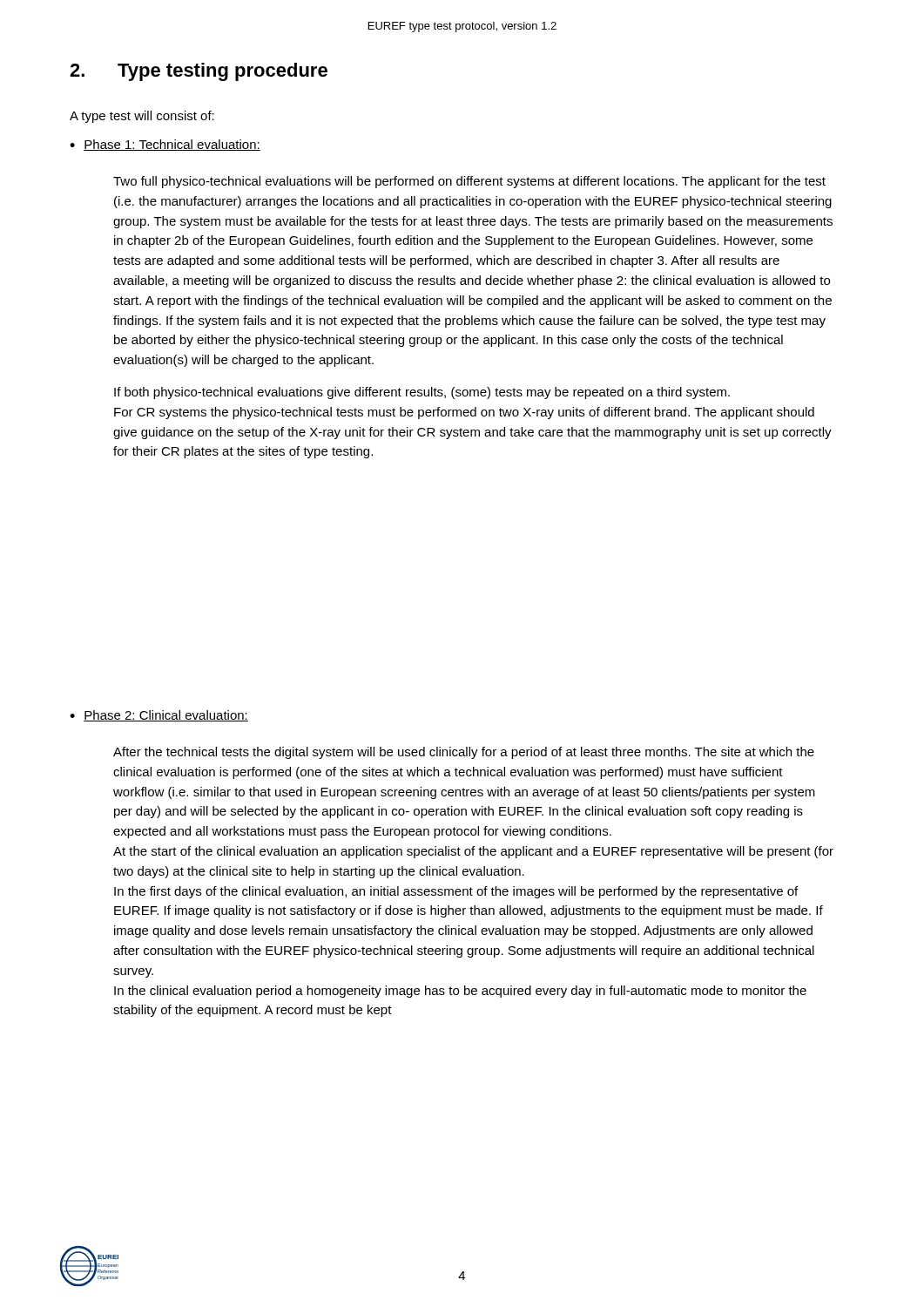
Task: Locate the list item containing "• Phase 1: Technical evaluation:"
Action: [x=165, y=145]
